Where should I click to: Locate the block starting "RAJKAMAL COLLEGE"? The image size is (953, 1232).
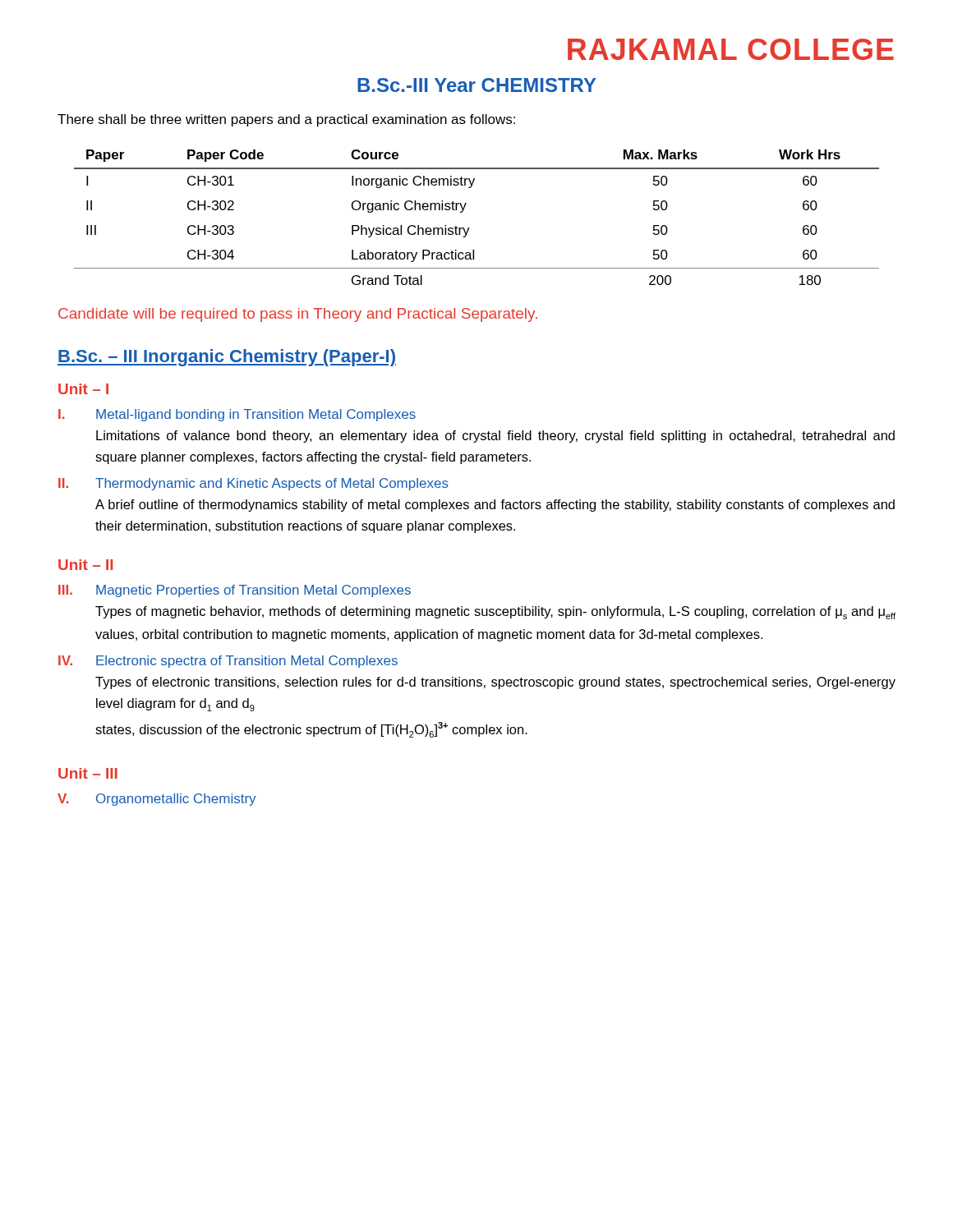(x=731, y=50)
